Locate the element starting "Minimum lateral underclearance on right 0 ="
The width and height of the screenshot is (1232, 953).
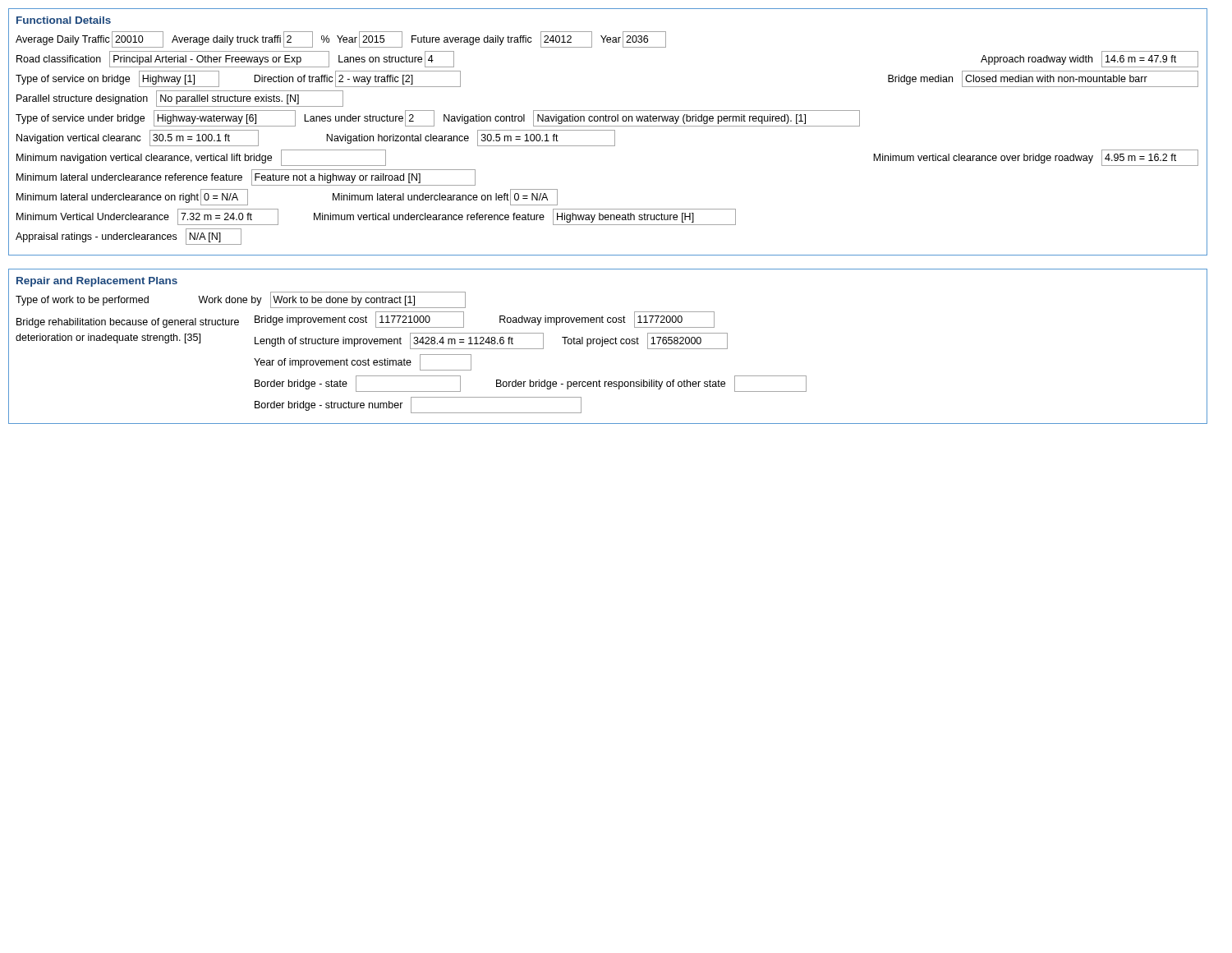click(124, 197)
